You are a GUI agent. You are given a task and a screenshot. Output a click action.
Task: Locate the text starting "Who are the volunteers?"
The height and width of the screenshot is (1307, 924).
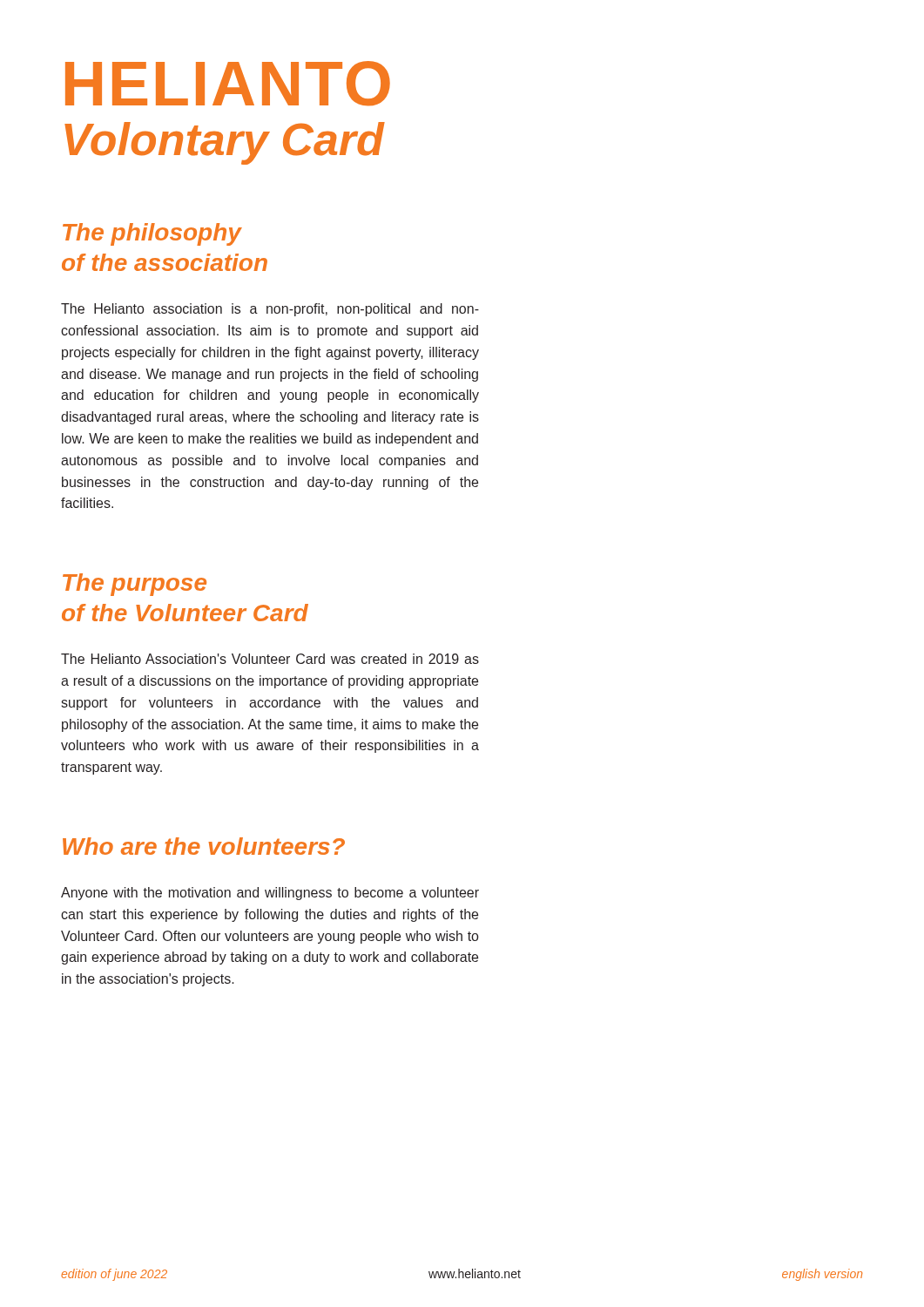203,846
